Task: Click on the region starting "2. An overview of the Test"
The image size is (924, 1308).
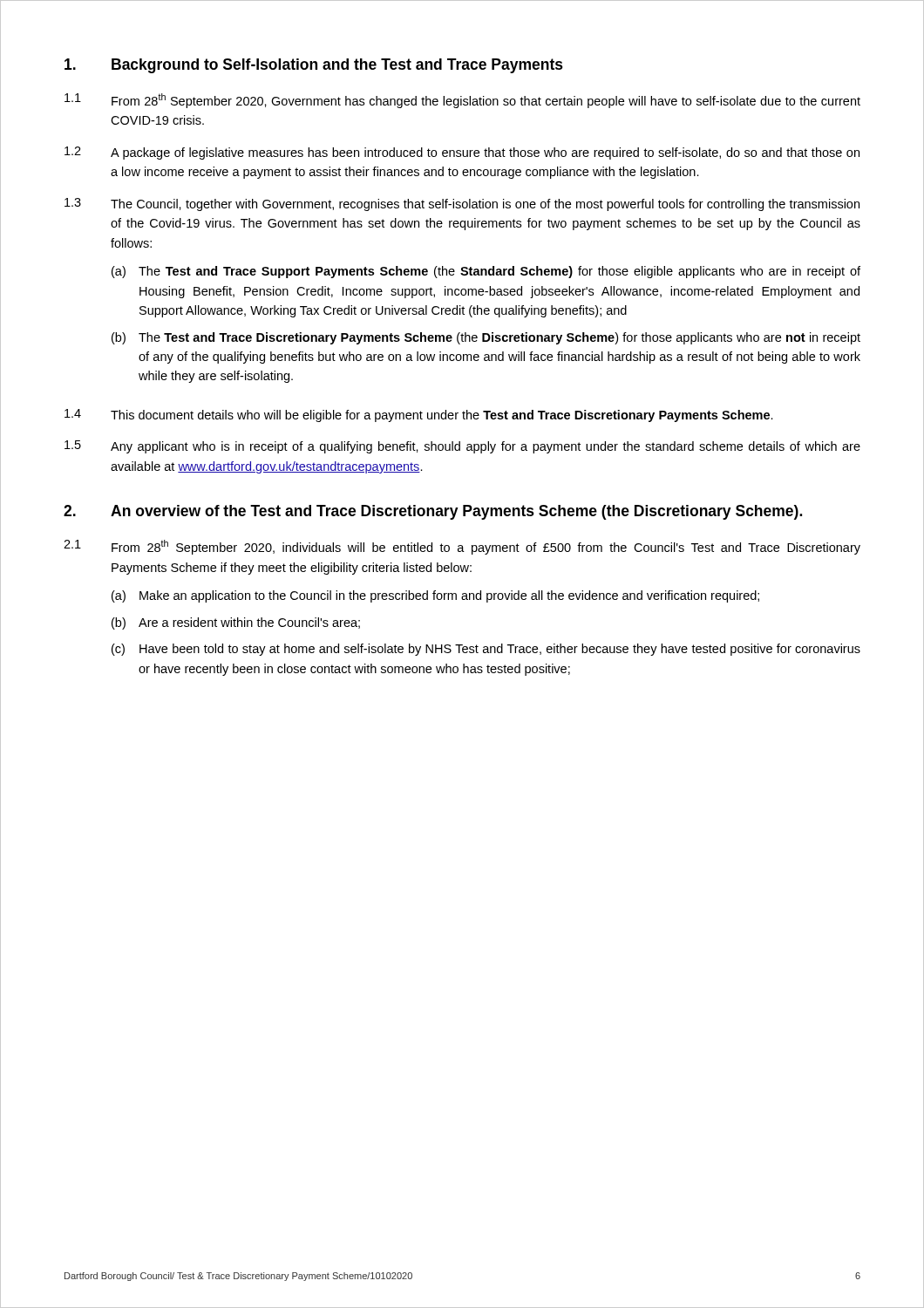Action: [x=433, y=512]
